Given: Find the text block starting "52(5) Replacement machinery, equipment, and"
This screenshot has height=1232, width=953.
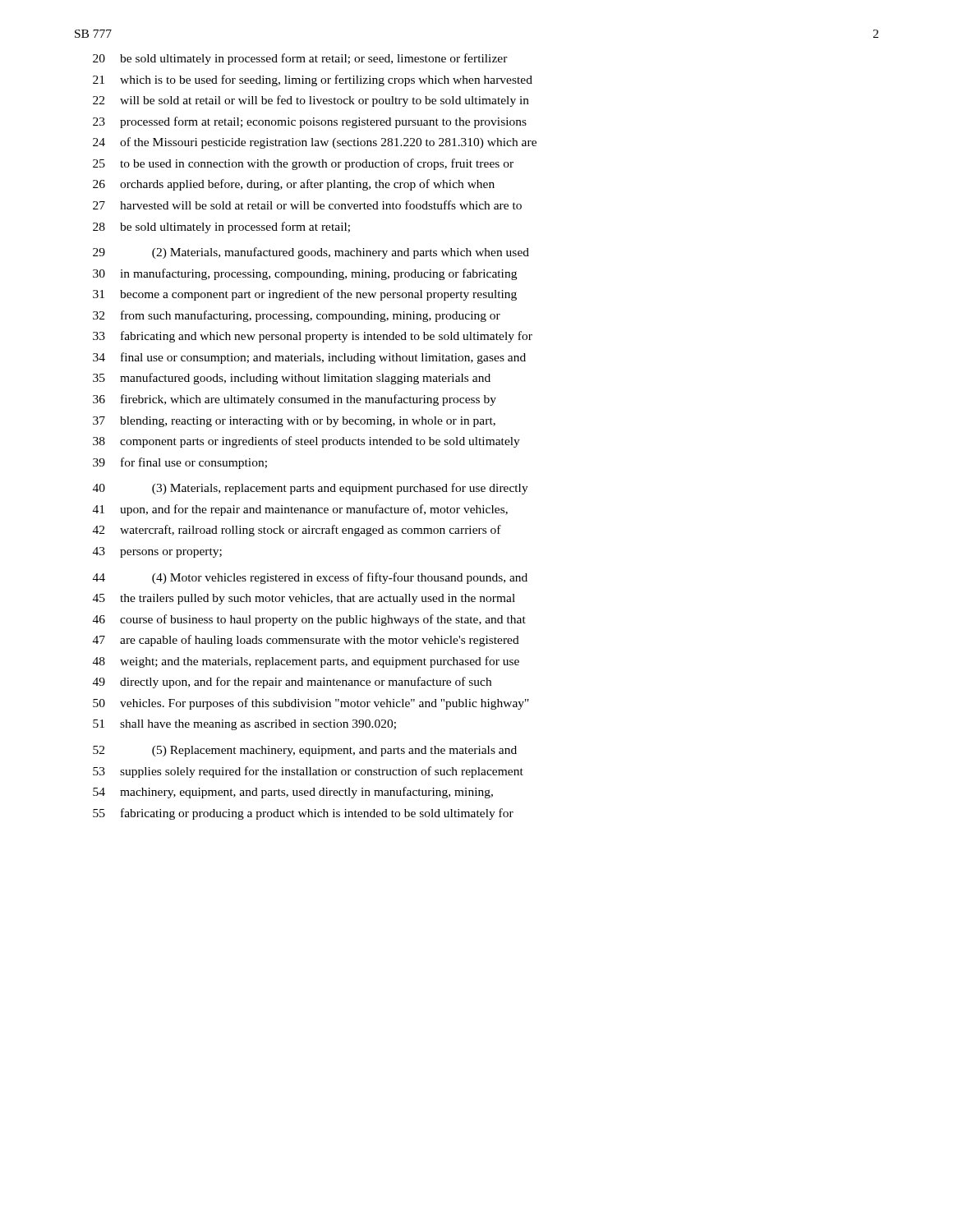Looking at the screenshot, I should point(476,781).
